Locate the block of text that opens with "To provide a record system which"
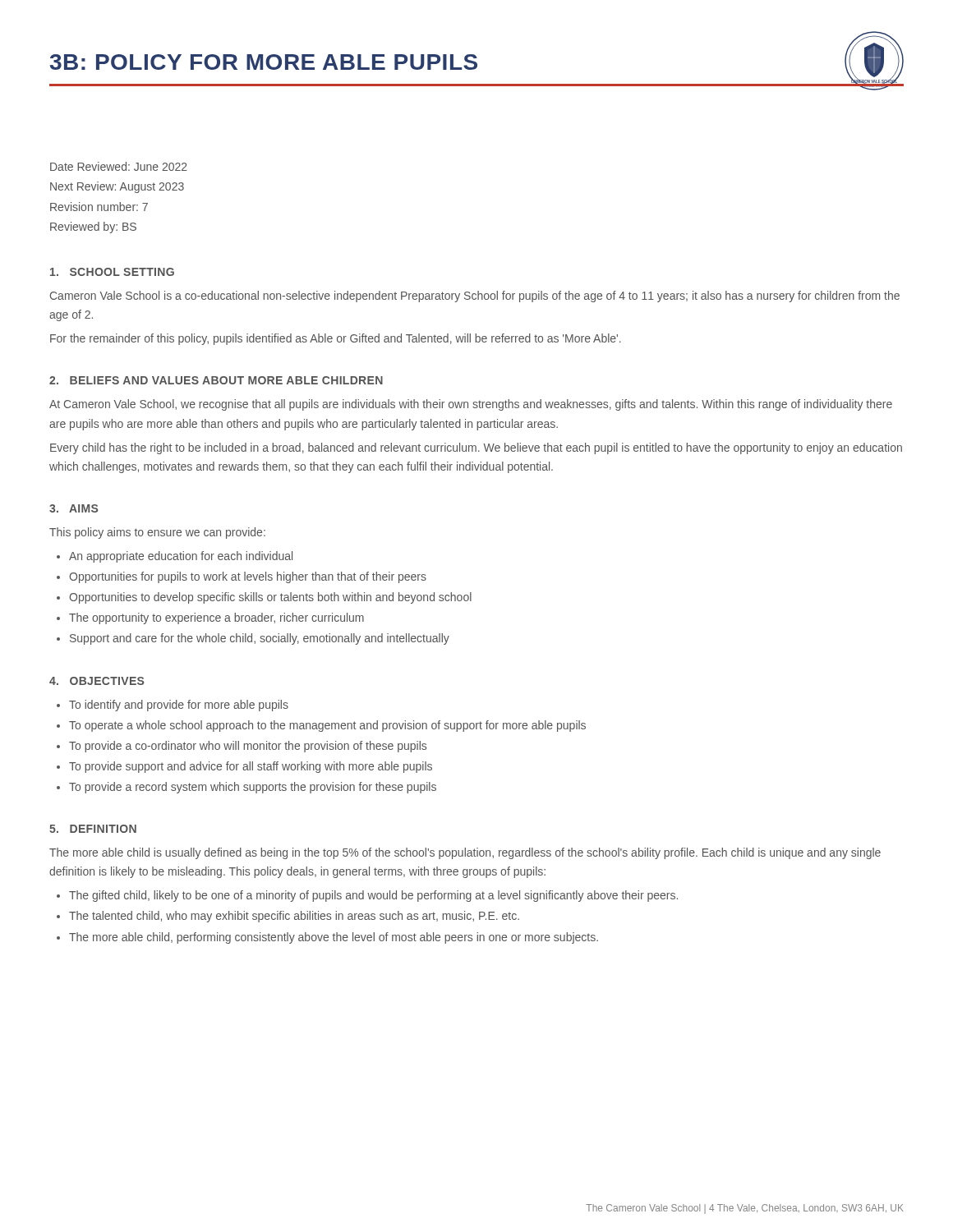Image resolution: width=953 pixels, height=1232 pixels. (x=253, y=787)
